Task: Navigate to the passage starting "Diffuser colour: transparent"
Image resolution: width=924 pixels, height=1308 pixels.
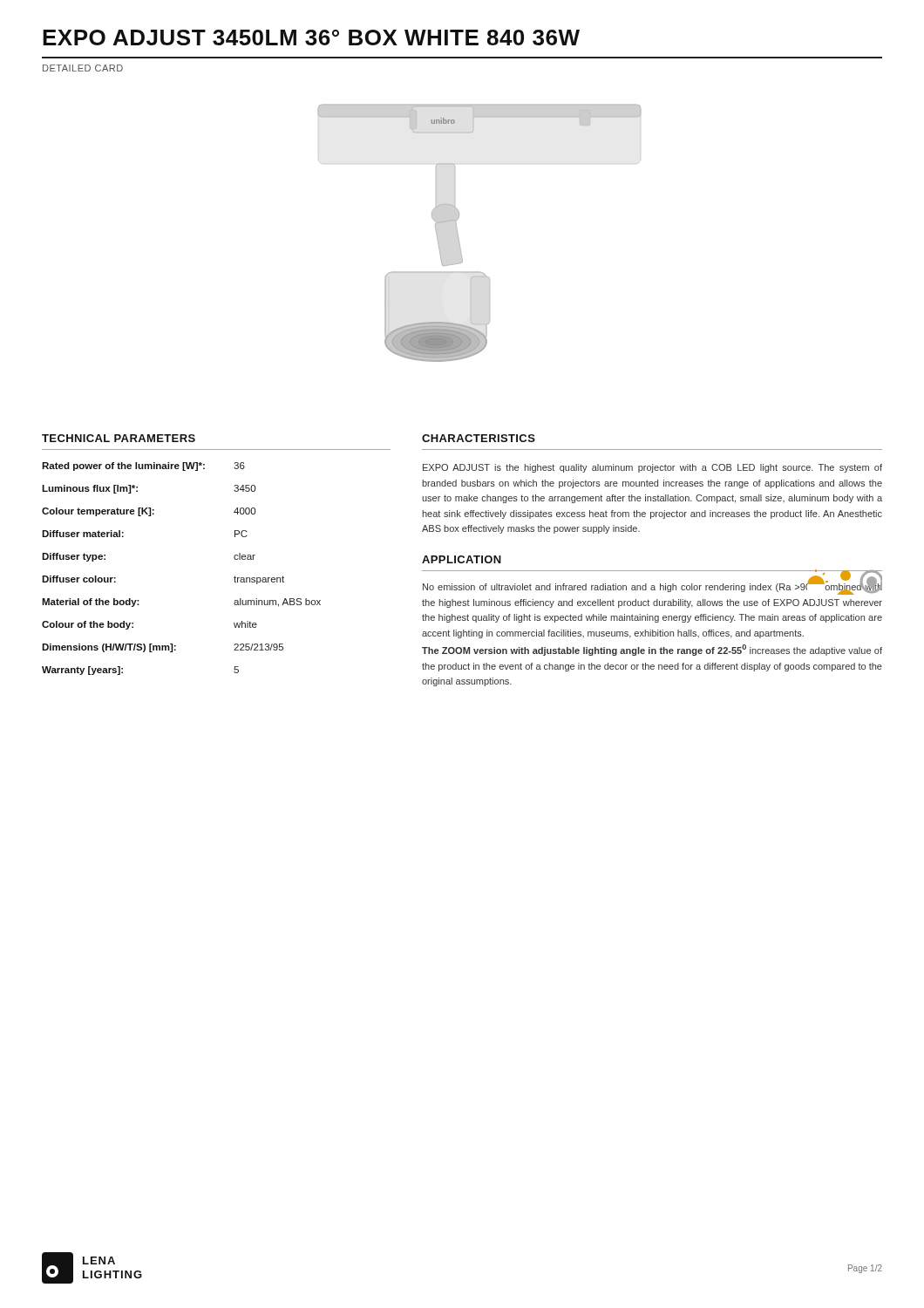Action: click(x=75, y=579)
